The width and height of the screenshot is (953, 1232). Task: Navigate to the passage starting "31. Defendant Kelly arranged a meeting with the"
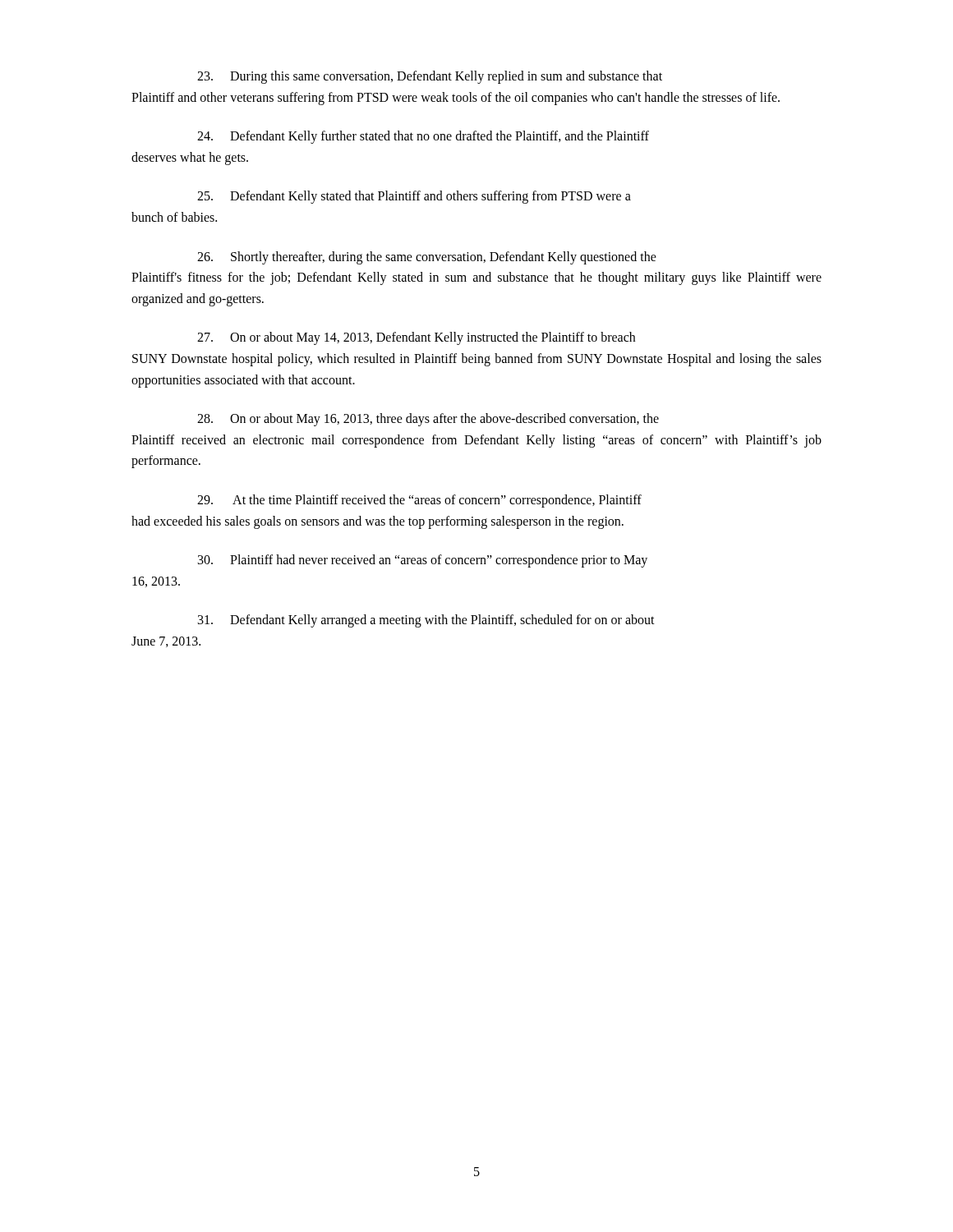click(x=476, y=629)
